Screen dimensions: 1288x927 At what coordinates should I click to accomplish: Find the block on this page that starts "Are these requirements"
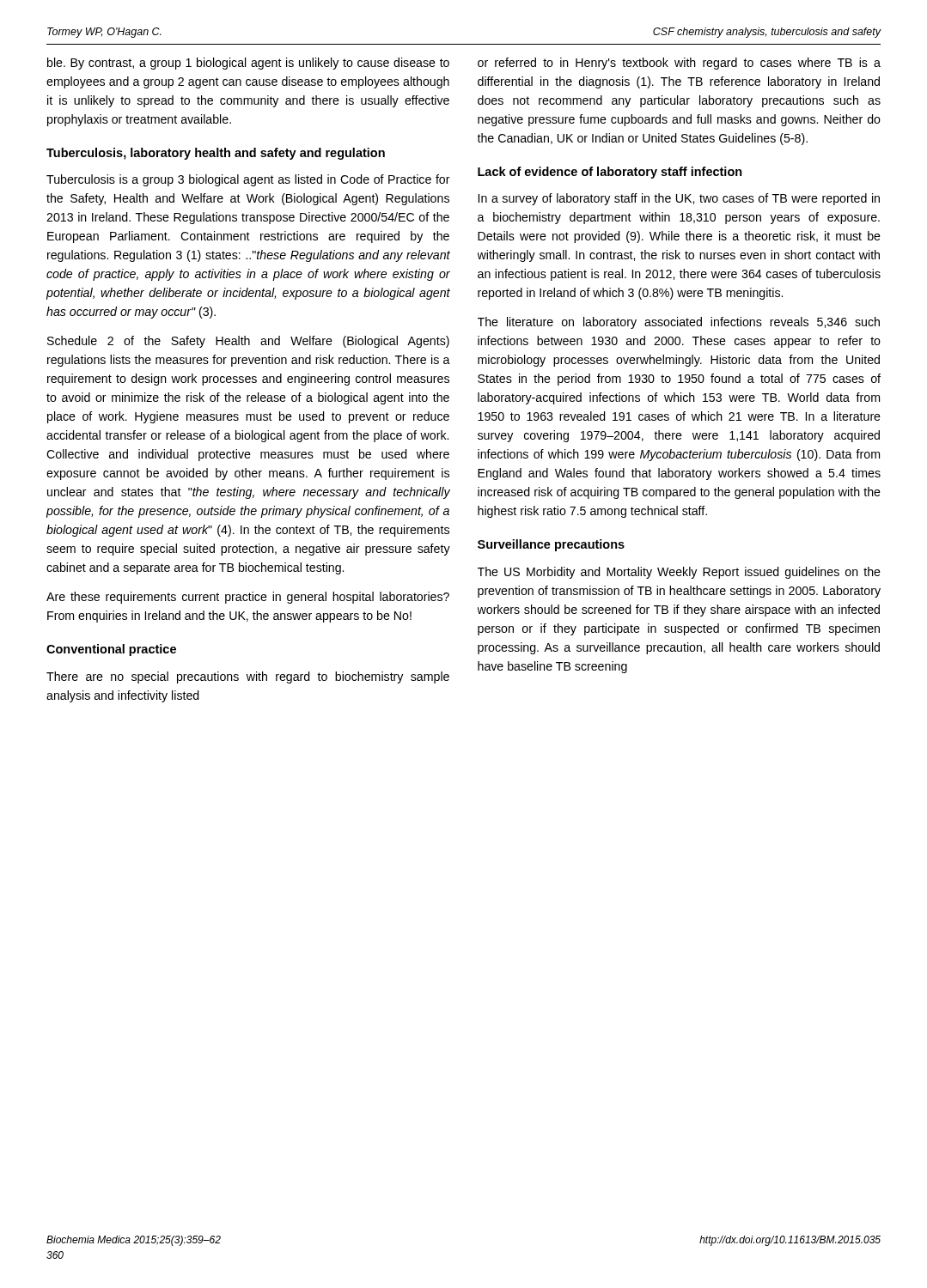pyautogui.click(x=248, y=606)
